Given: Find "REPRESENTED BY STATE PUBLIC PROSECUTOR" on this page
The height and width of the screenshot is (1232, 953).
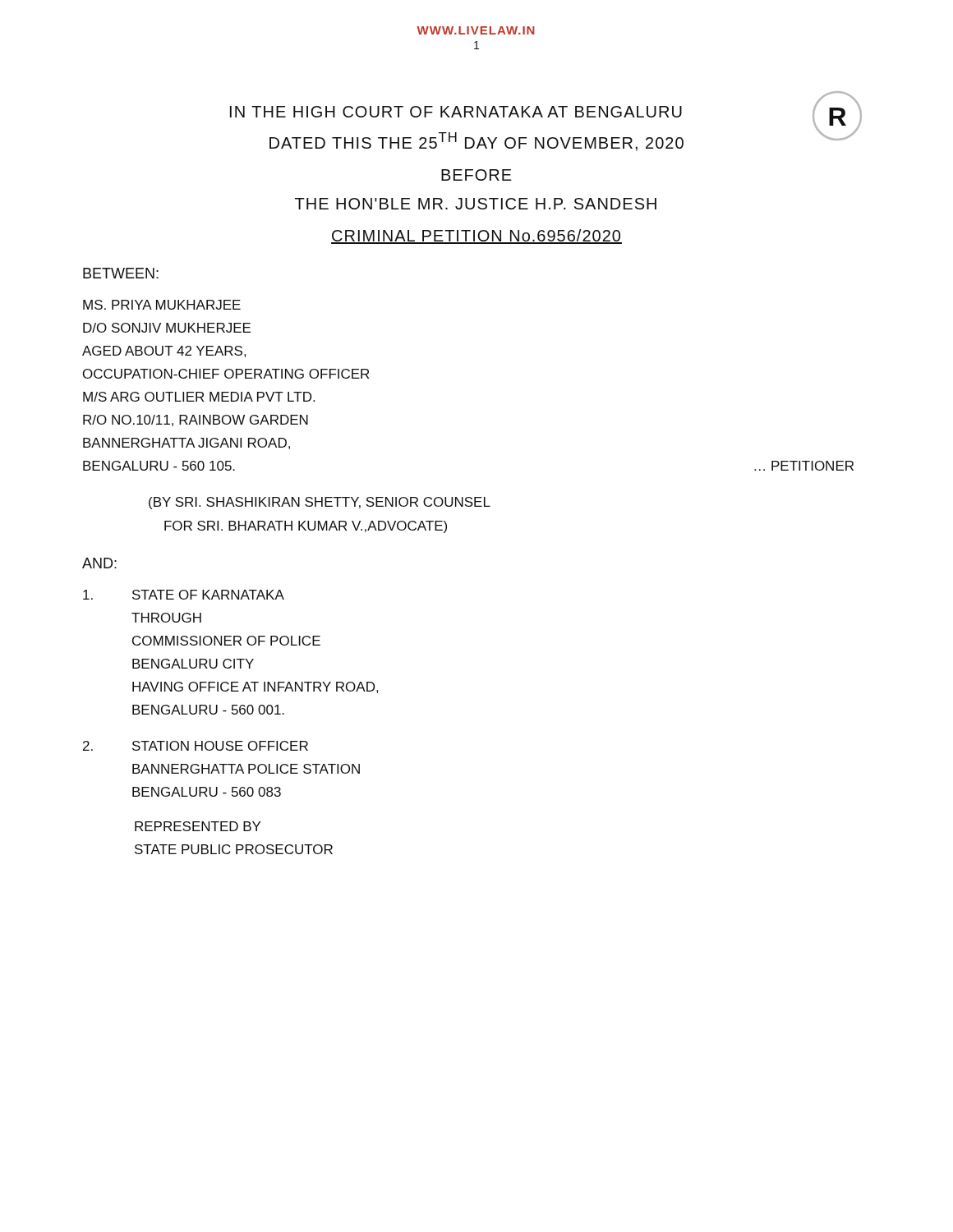Looking at the screenshot, I should (x=234, y=838).
